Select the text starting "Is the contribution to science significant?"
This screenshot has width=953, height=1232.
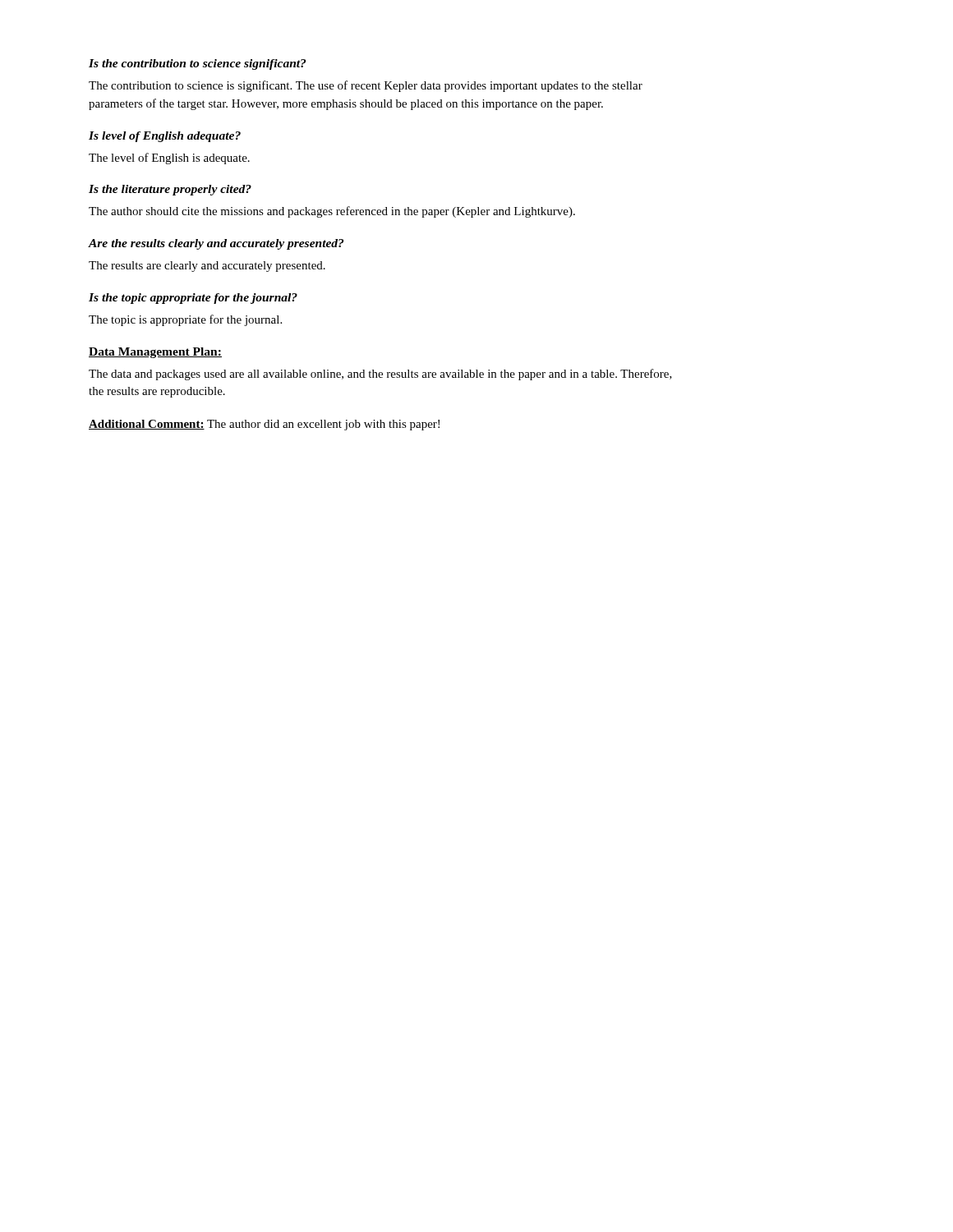[197, 64]
